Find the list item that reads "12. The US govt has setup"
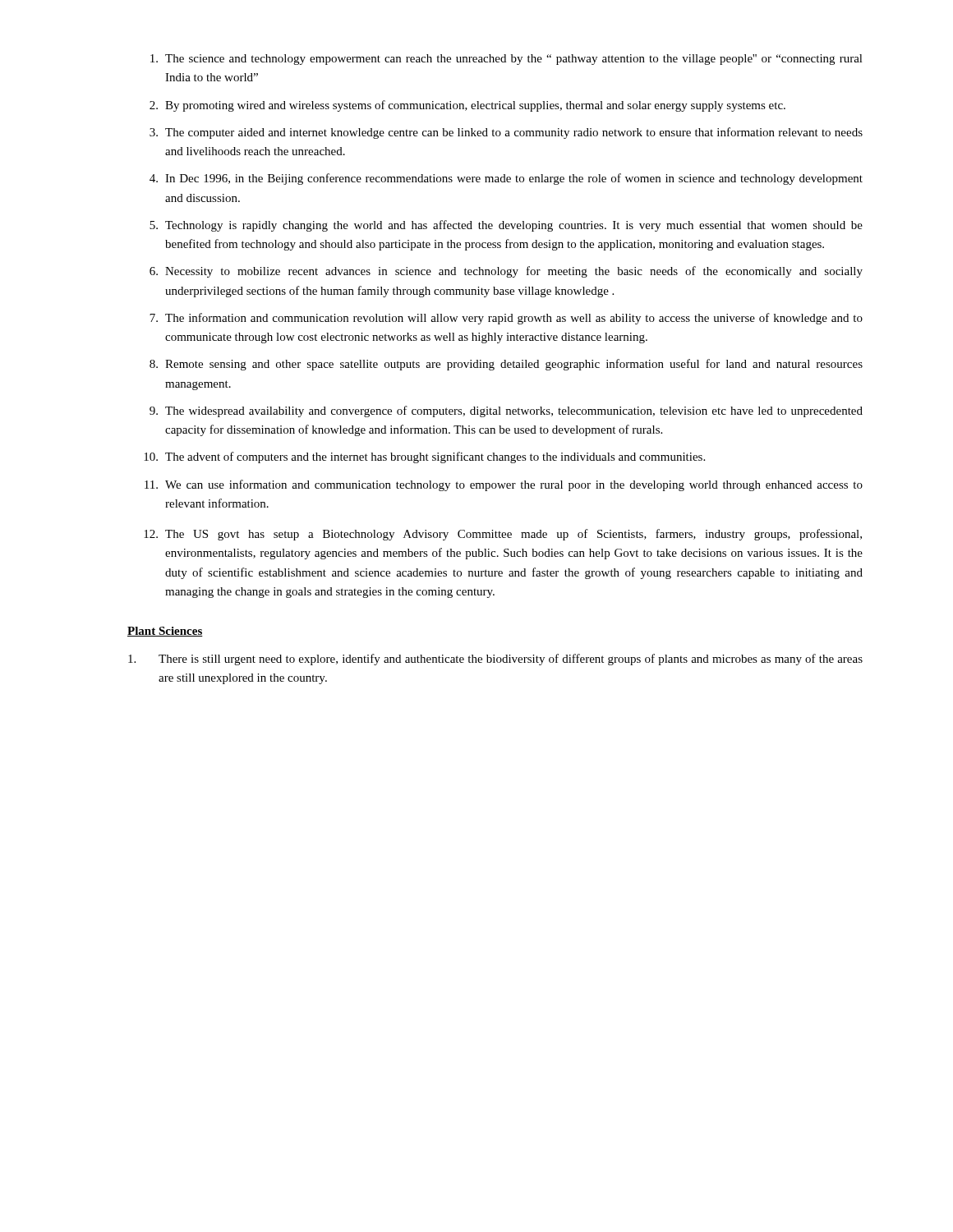Image resolution: width=953 pixels, height=1232 pixels. pos(495,563)
